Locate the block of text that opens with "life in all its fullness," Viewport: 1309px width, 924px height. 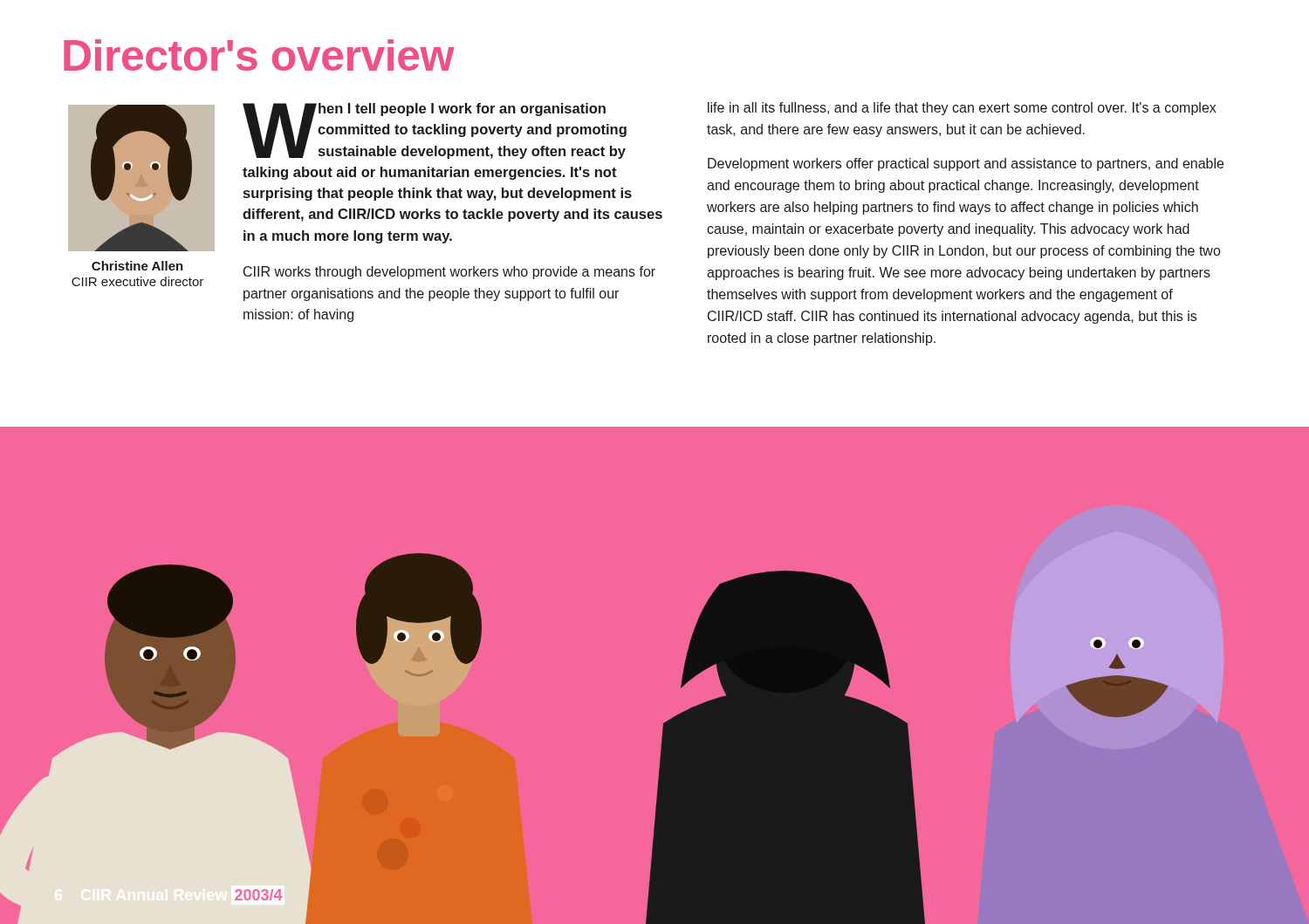(969, 224)
